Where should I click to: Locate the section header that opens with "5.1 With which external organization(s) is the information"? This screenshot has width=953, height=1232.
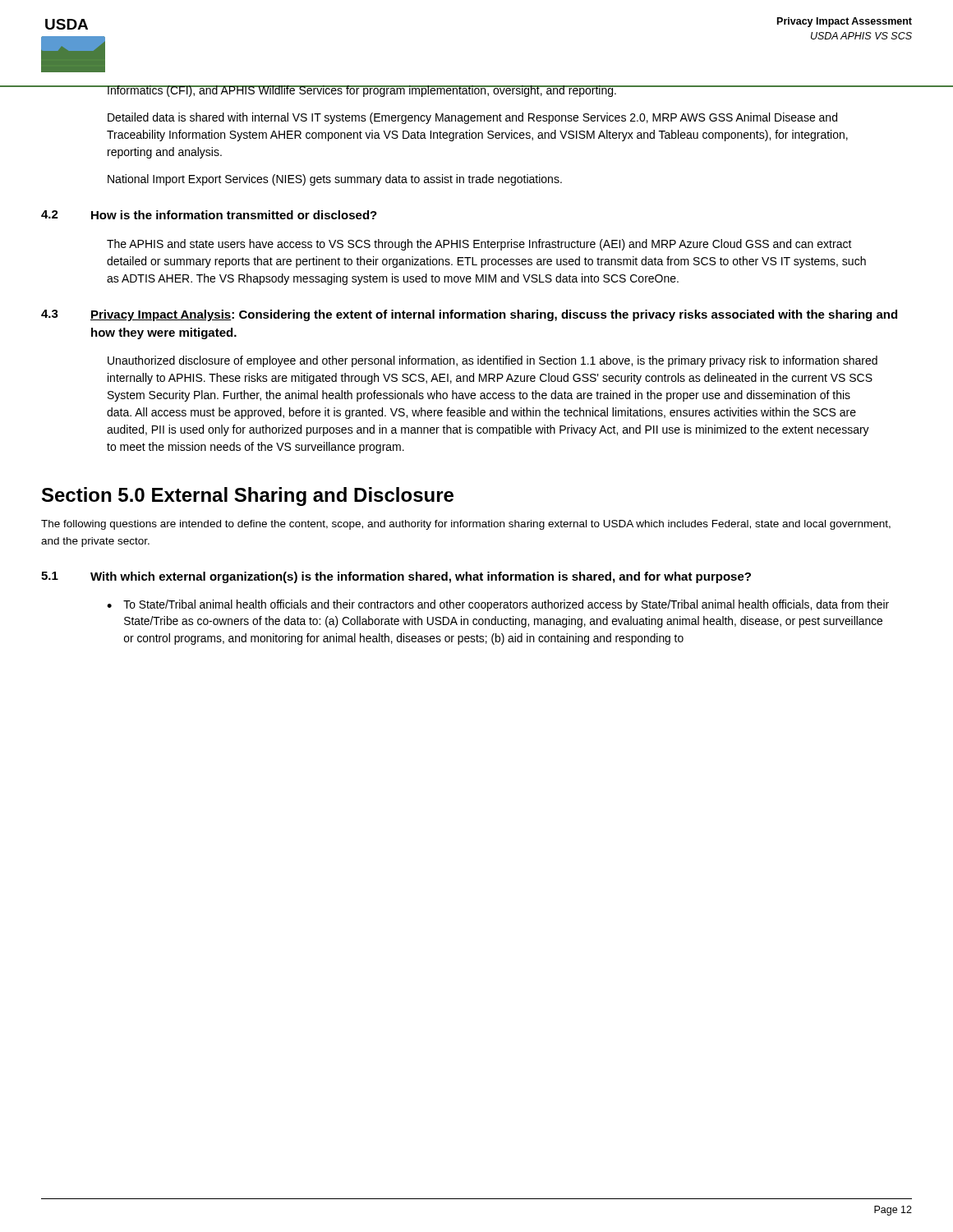point(476,576)
